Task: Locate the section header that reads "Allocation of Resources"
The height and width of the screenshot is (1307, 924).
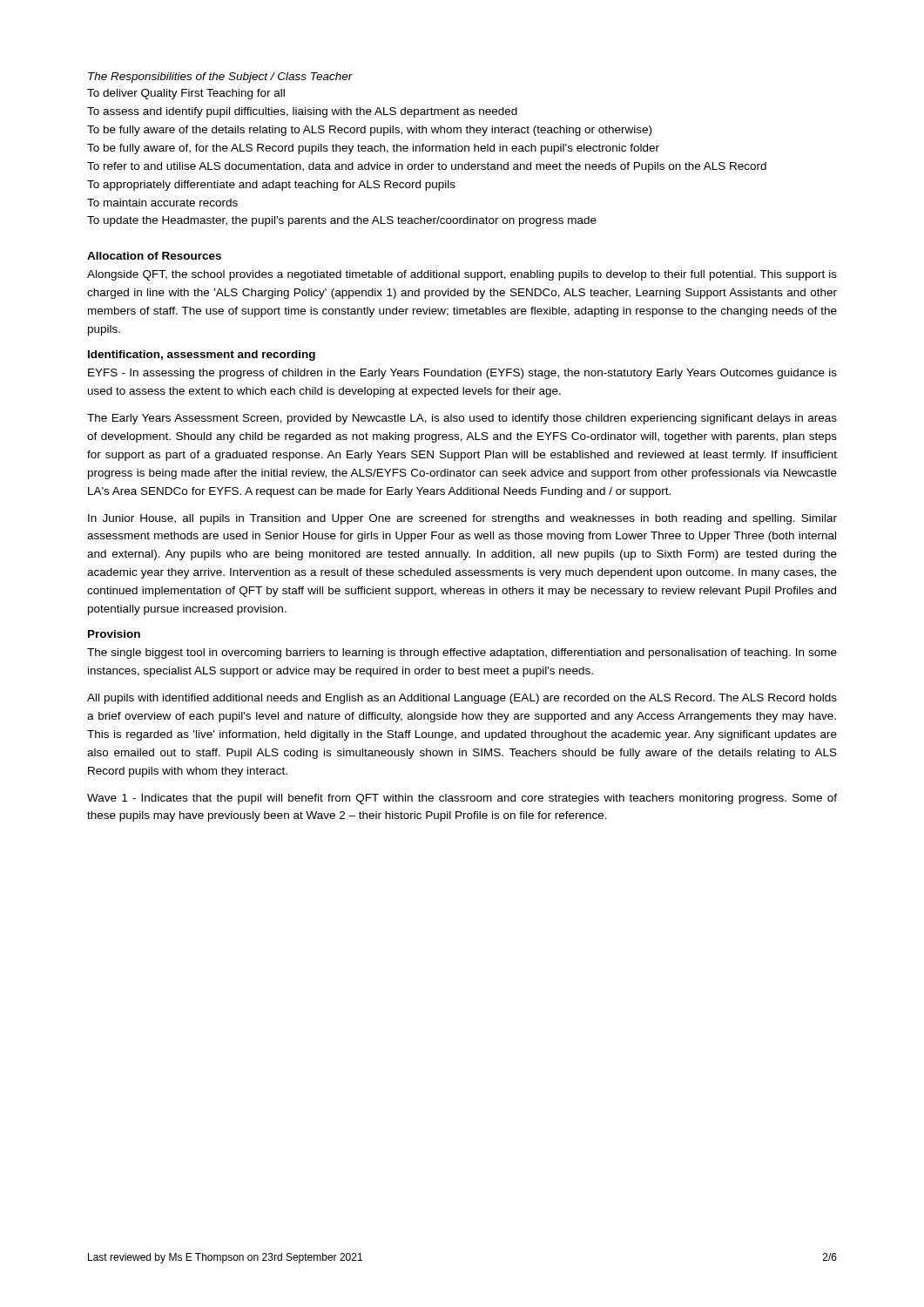Action: (x=154, y=256)
